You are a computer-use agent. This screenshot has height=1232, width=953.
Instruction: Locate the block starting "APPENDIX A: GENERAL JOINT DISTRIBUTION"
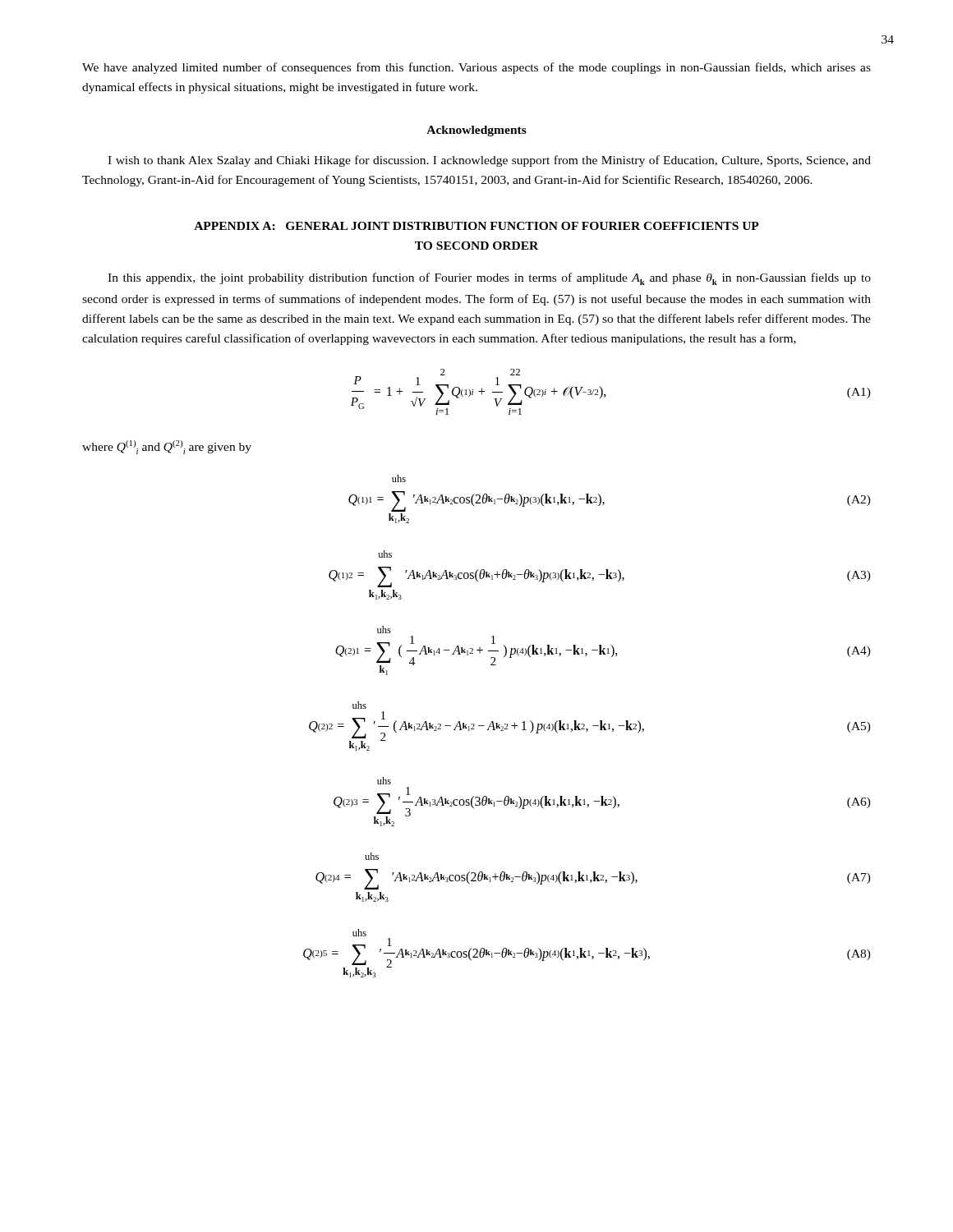[476, 235]
